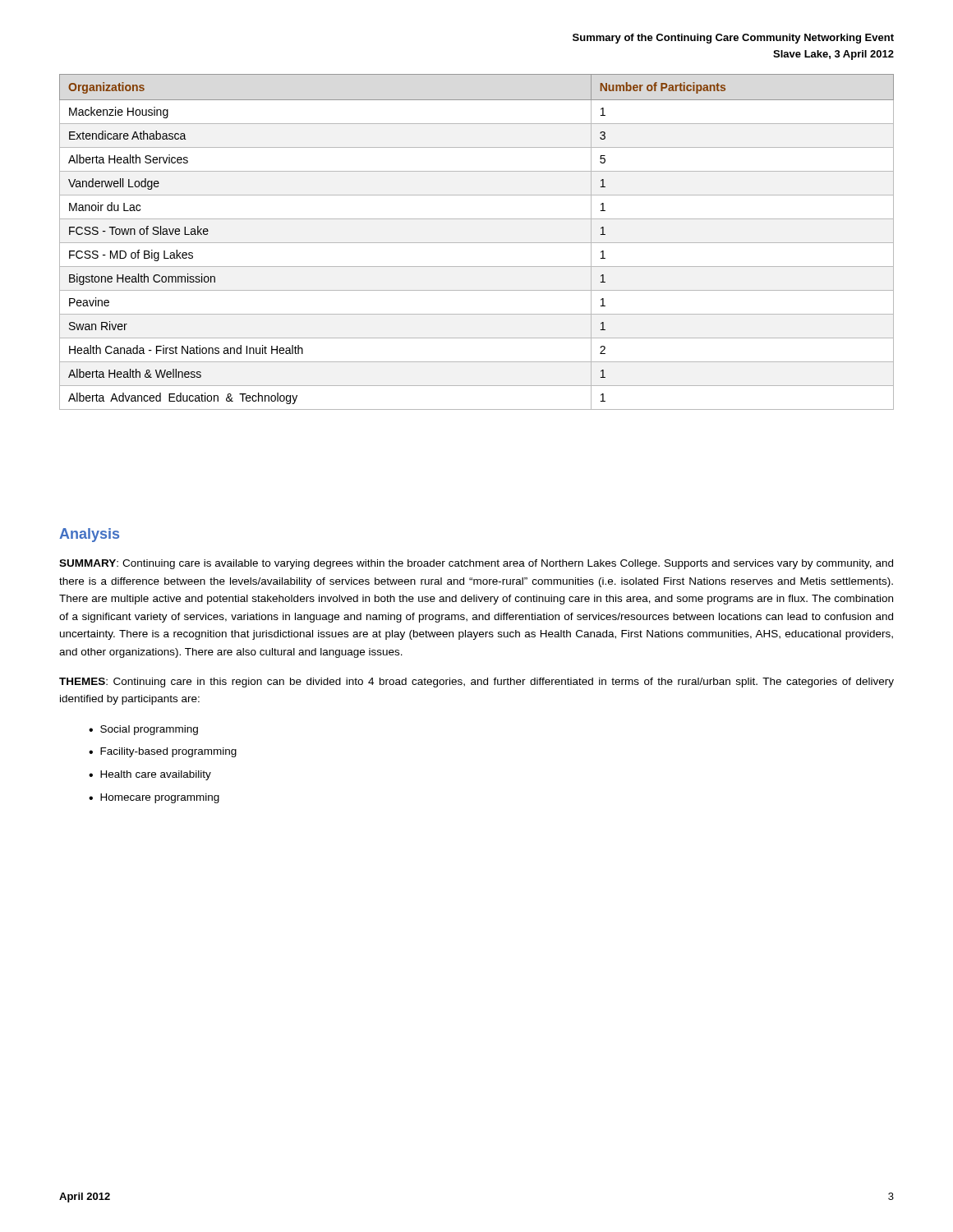Viewport: 953px width, 1232px height.
Task: Find the block on this page that starts "THEMES: Continuing care in this region can"
Action: point(476,690)
